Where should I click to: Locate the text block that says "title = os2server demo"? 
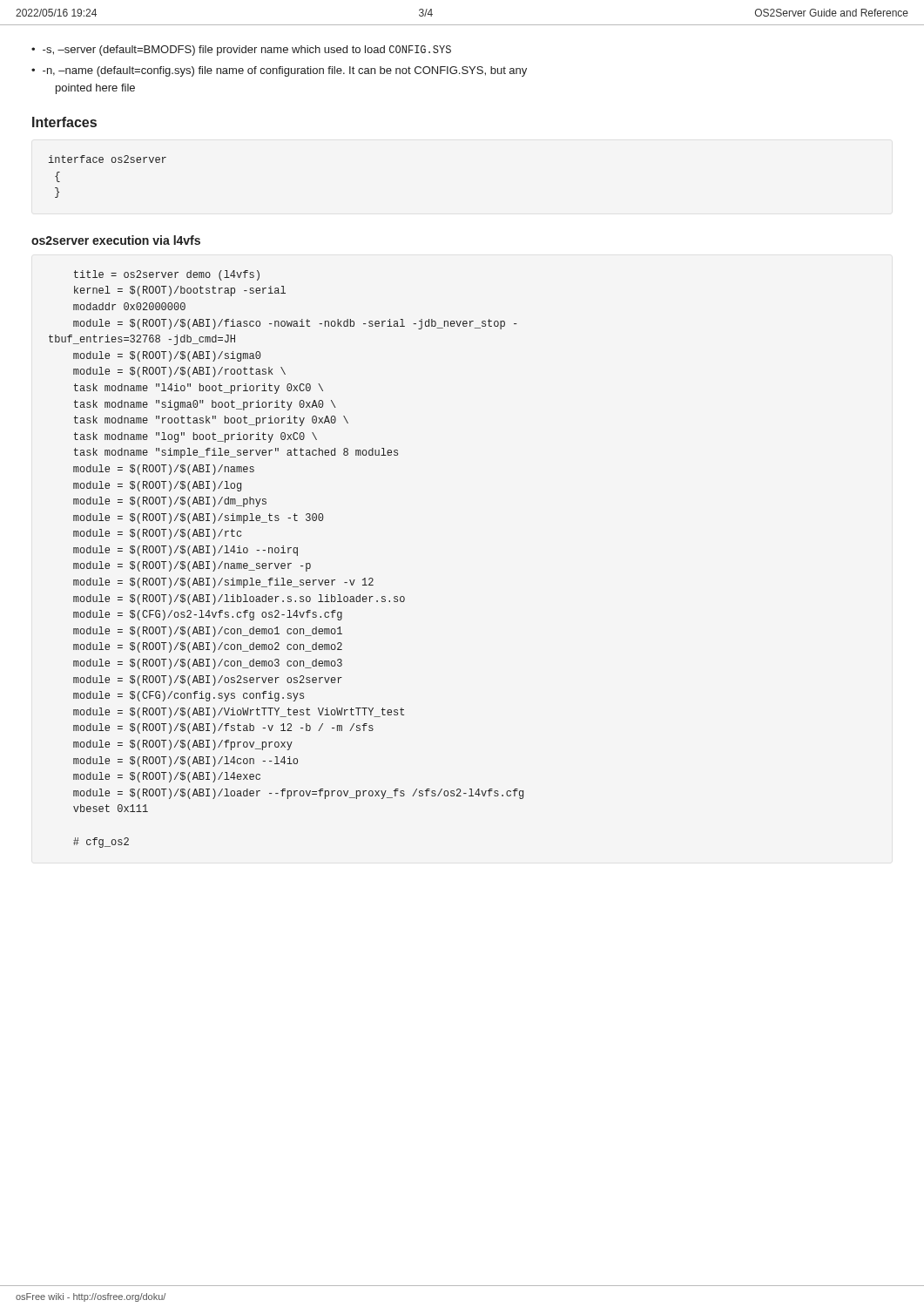pyautogui.click(x=286, y=559)
